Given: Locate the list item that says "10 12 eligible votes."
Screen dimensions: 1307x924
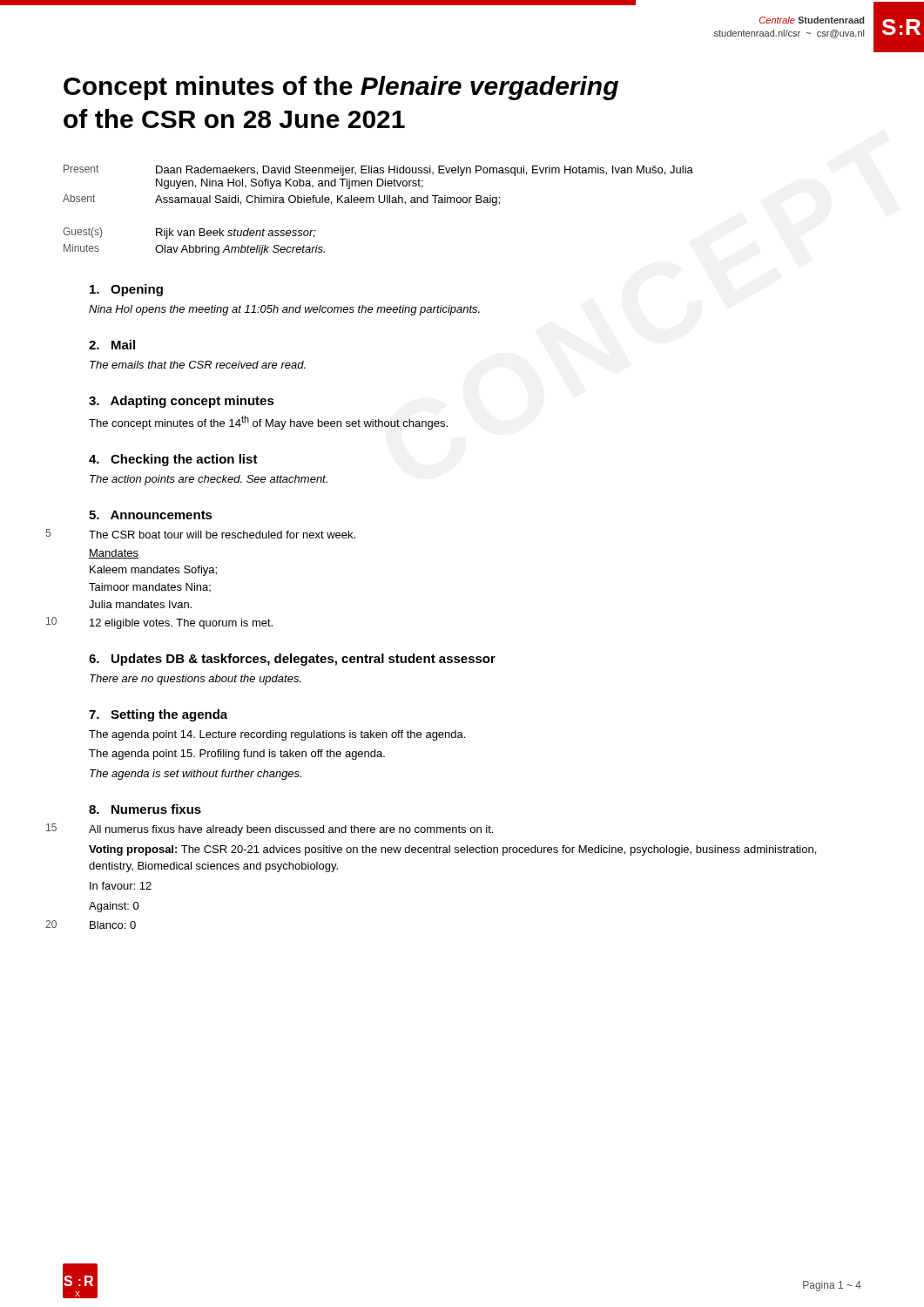Looking at the screenshot, I should [x=181, y=624].
